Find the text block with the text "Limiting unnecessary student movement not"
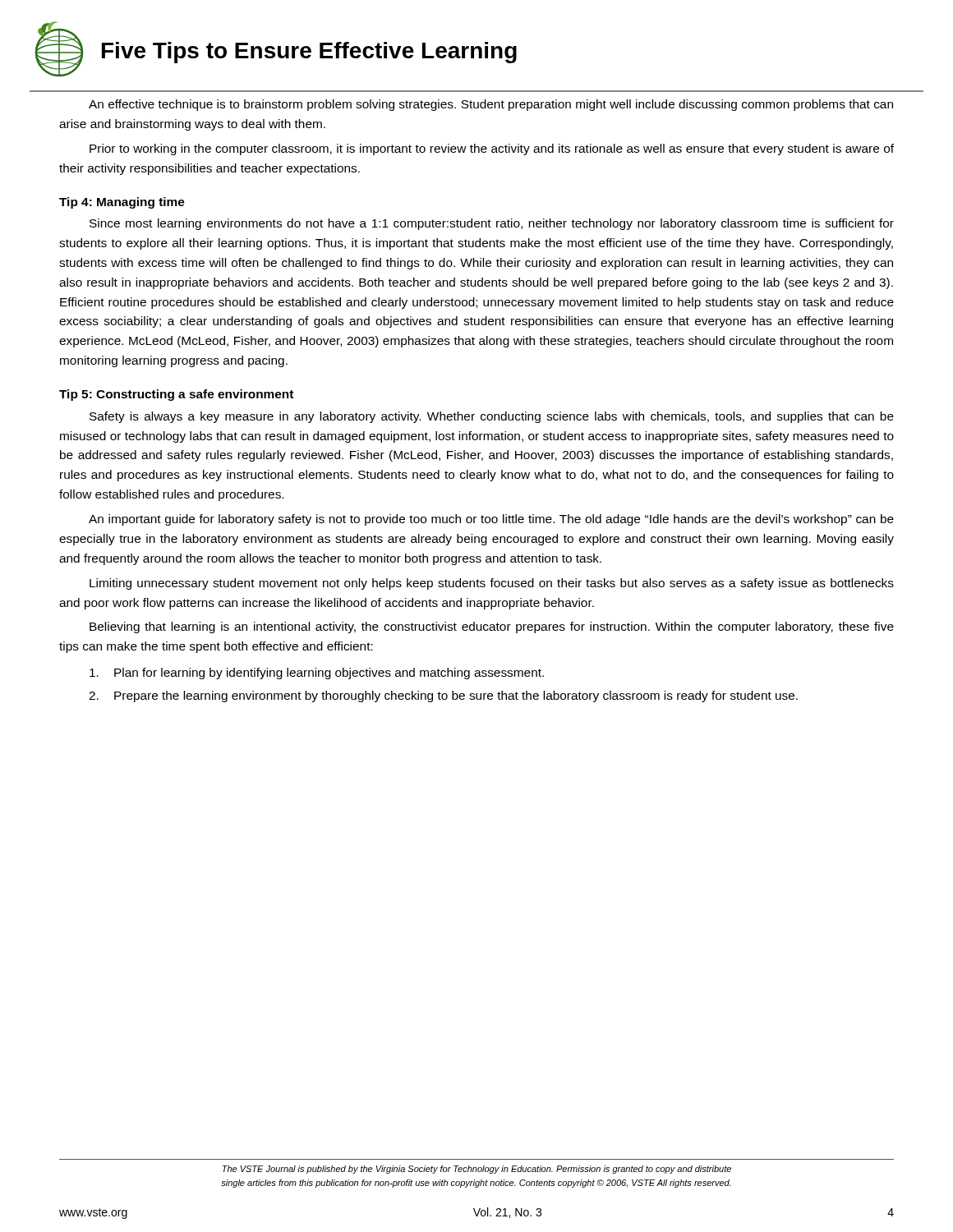The image size is (953, 1232). (x=476, y=592)
